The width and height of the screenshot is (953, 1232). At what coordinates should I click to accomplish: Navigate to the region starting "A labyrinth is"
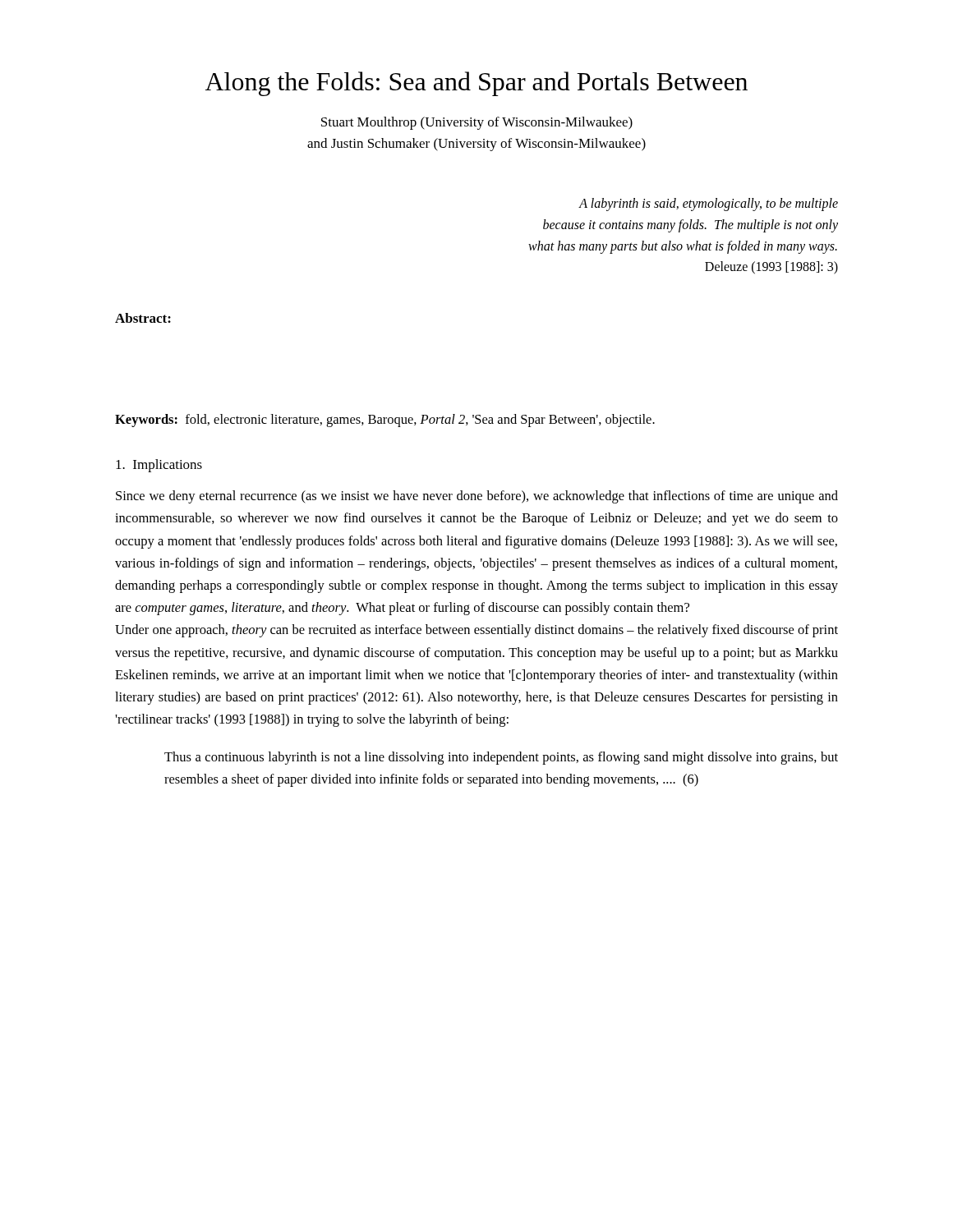(683, 235)
